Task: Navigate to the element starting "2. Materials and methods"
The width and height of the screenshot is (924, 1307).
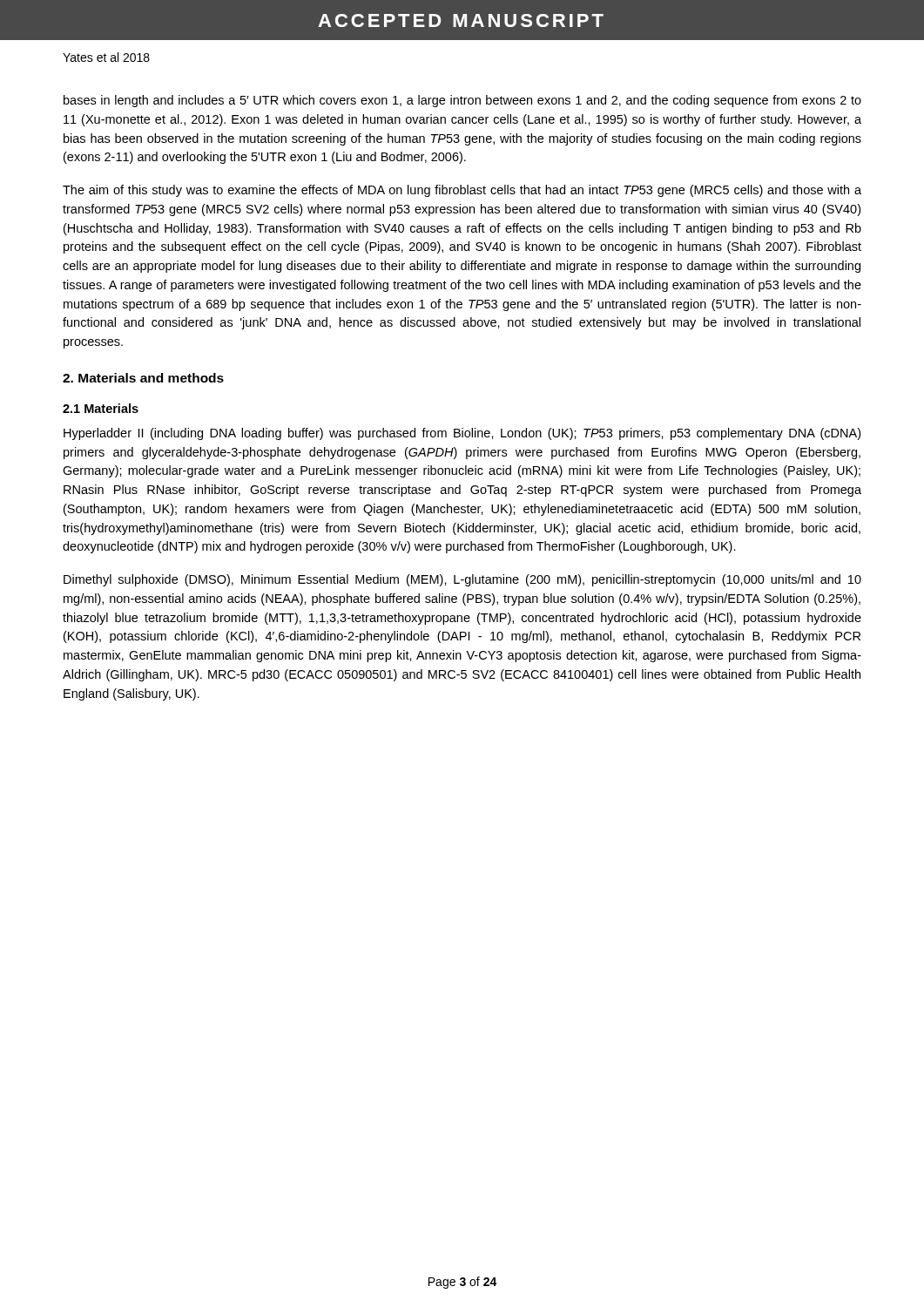Action: [x=143, y=378]
